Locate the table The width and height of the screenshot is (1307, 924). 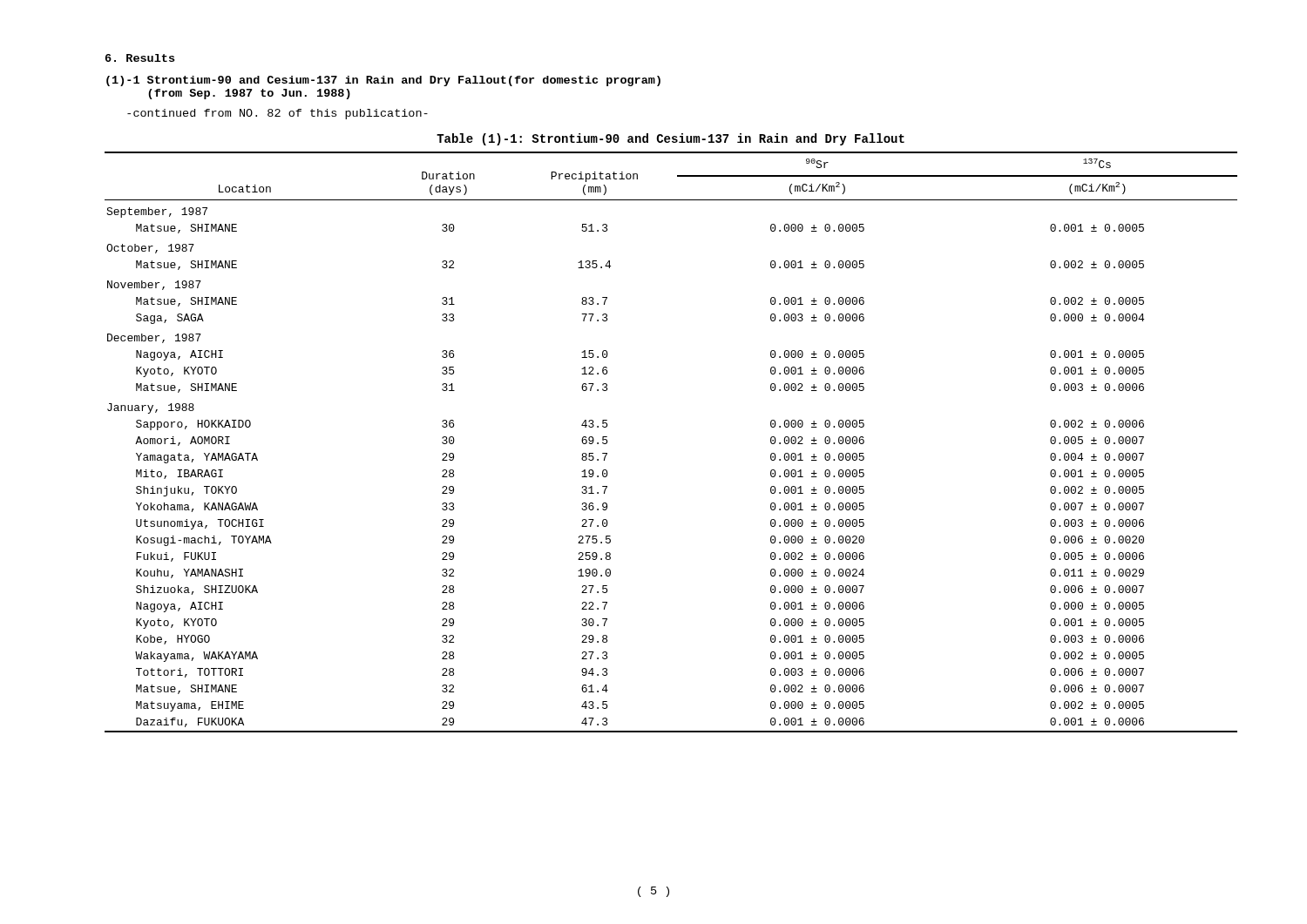[x=671, y=442]
